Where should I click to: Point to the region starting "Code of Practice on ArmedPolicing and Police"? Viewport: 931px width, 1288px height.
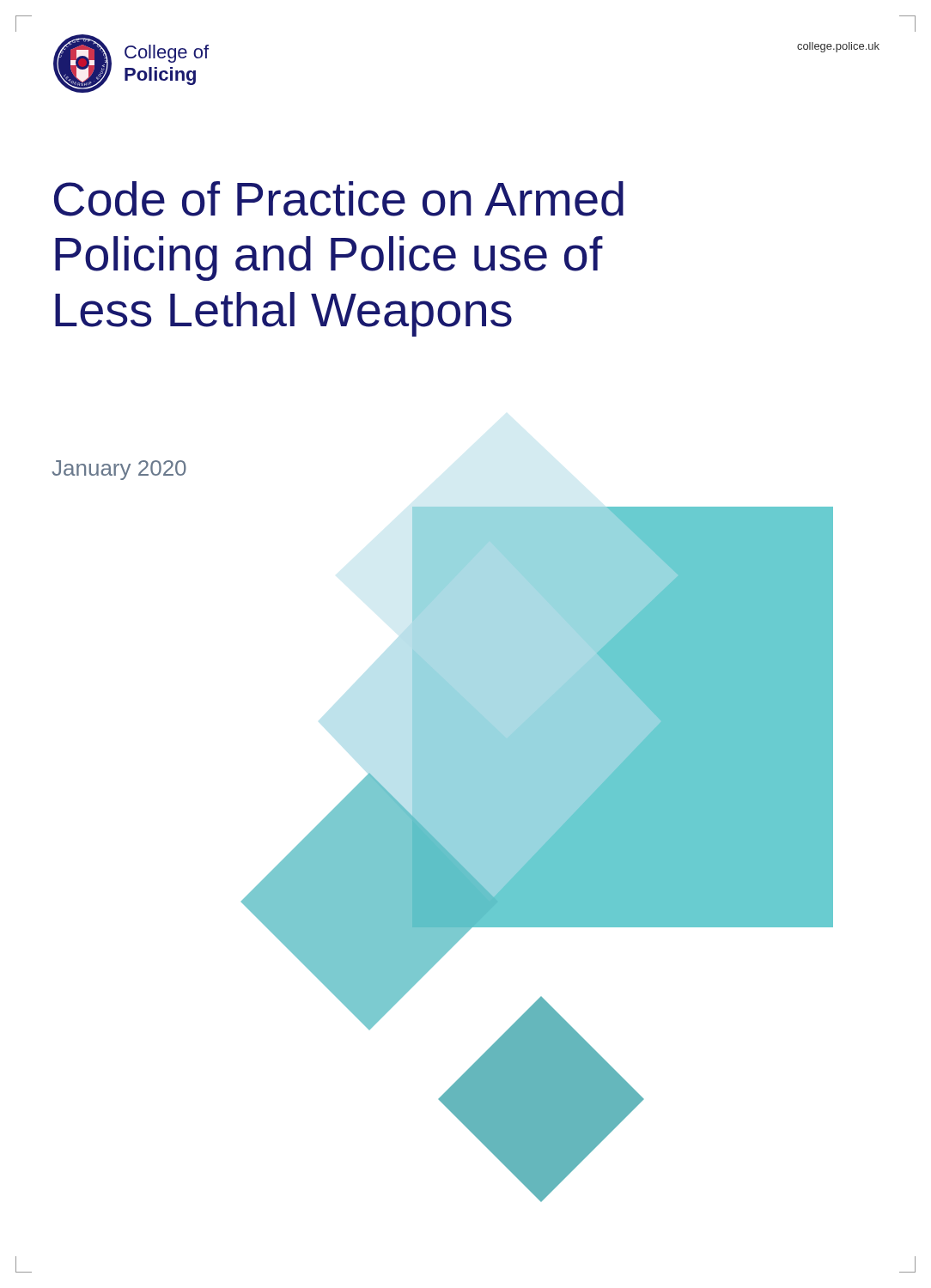466,255
